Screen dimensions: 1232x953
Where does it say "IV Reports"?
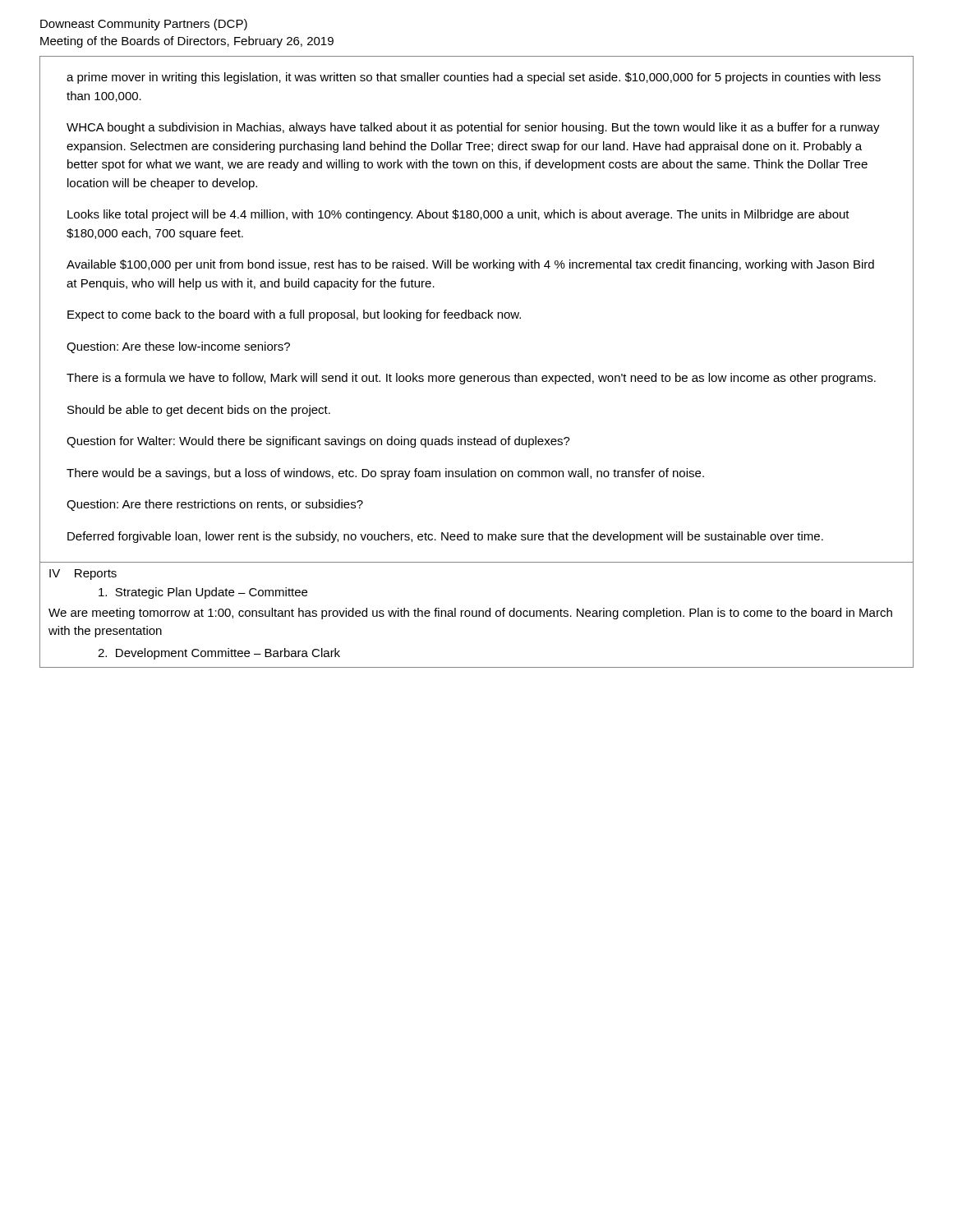point(83,573)
